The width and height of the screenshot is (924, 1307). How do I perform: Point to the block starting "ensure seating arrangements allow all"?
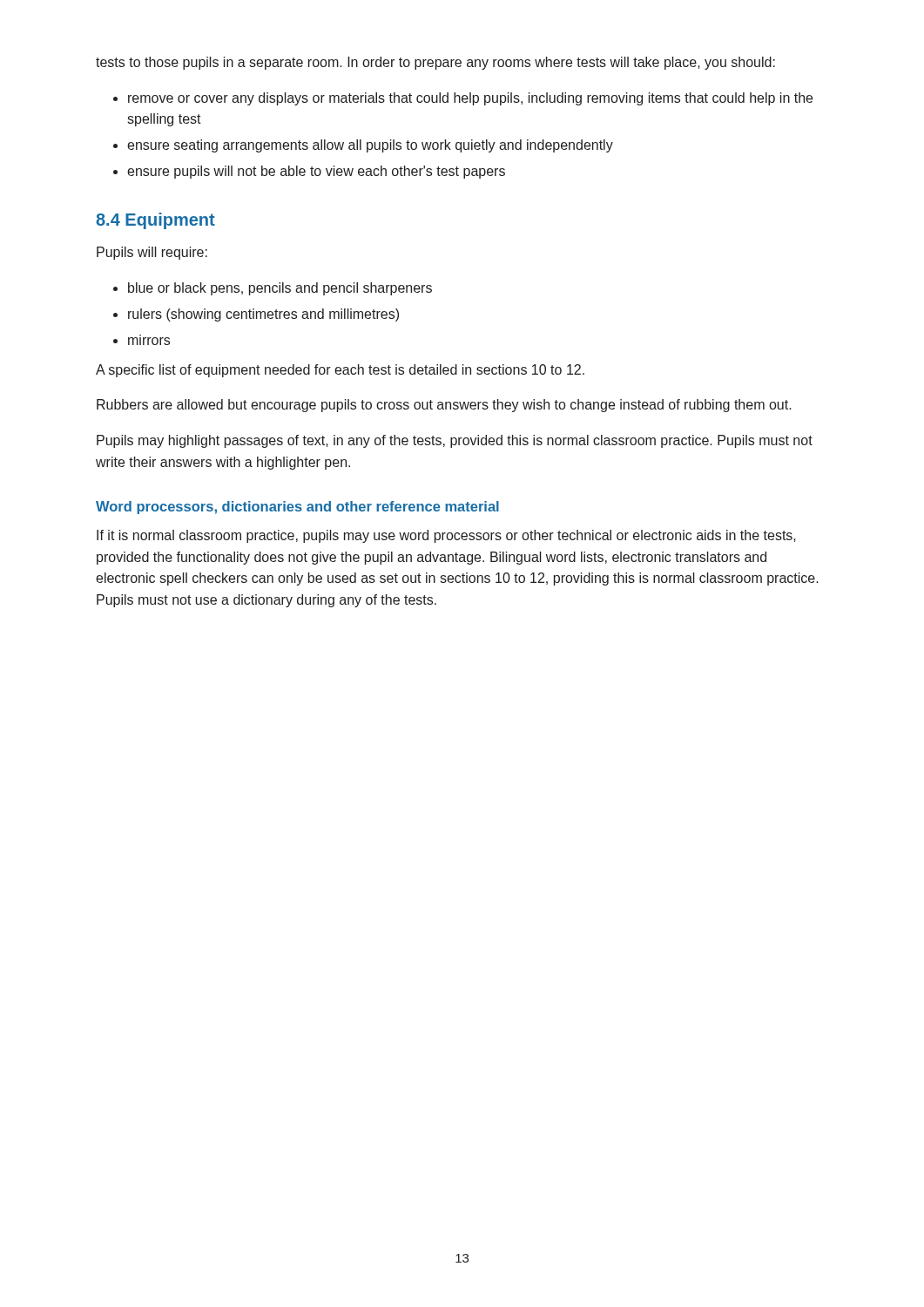pos(370,145)
